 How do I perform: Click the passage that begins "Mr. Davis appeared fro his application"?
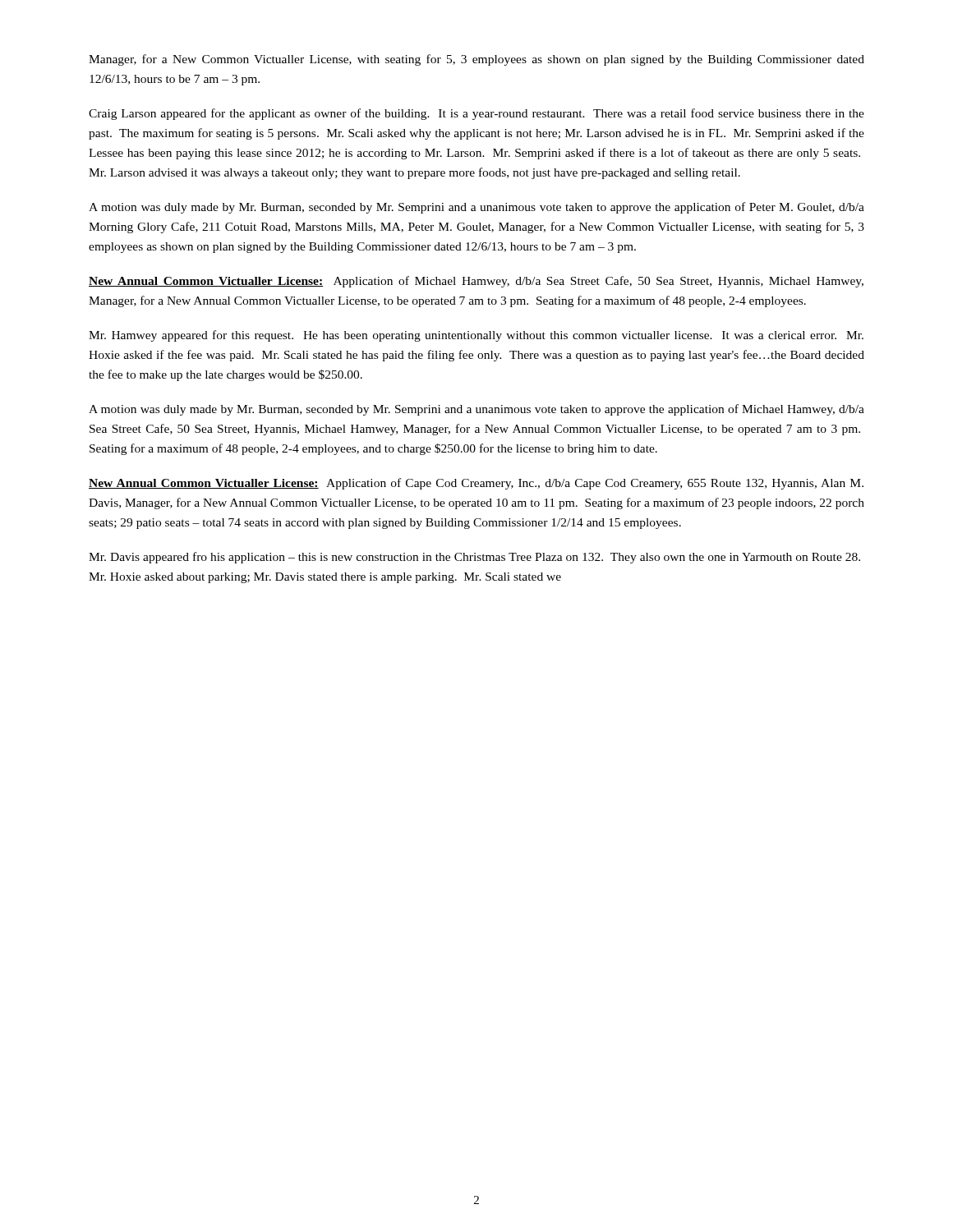[476, 567]
